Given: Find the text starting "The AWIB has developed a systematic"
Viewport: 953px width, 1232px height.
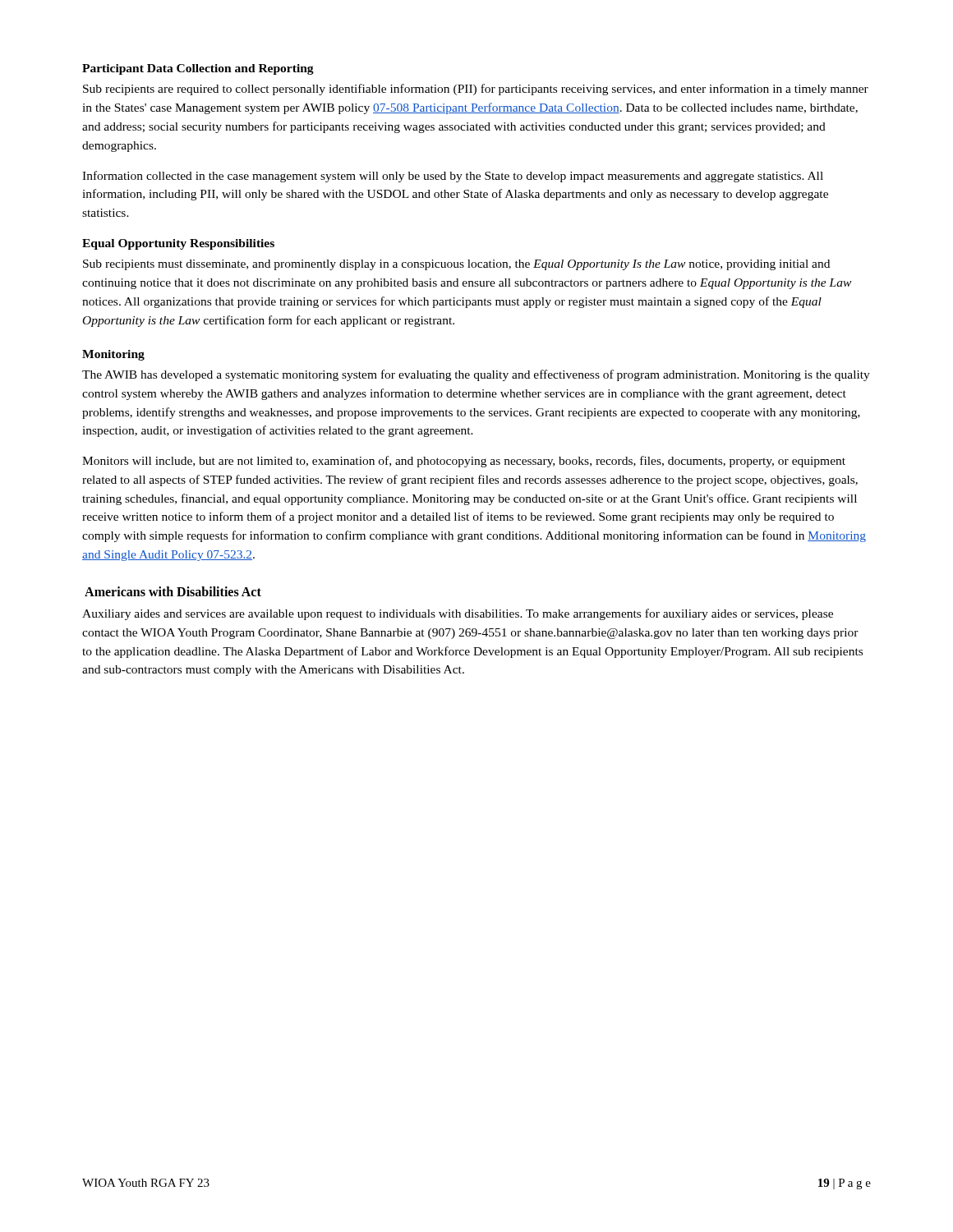Looking at the screenshot, I should (x=476, y=402).
